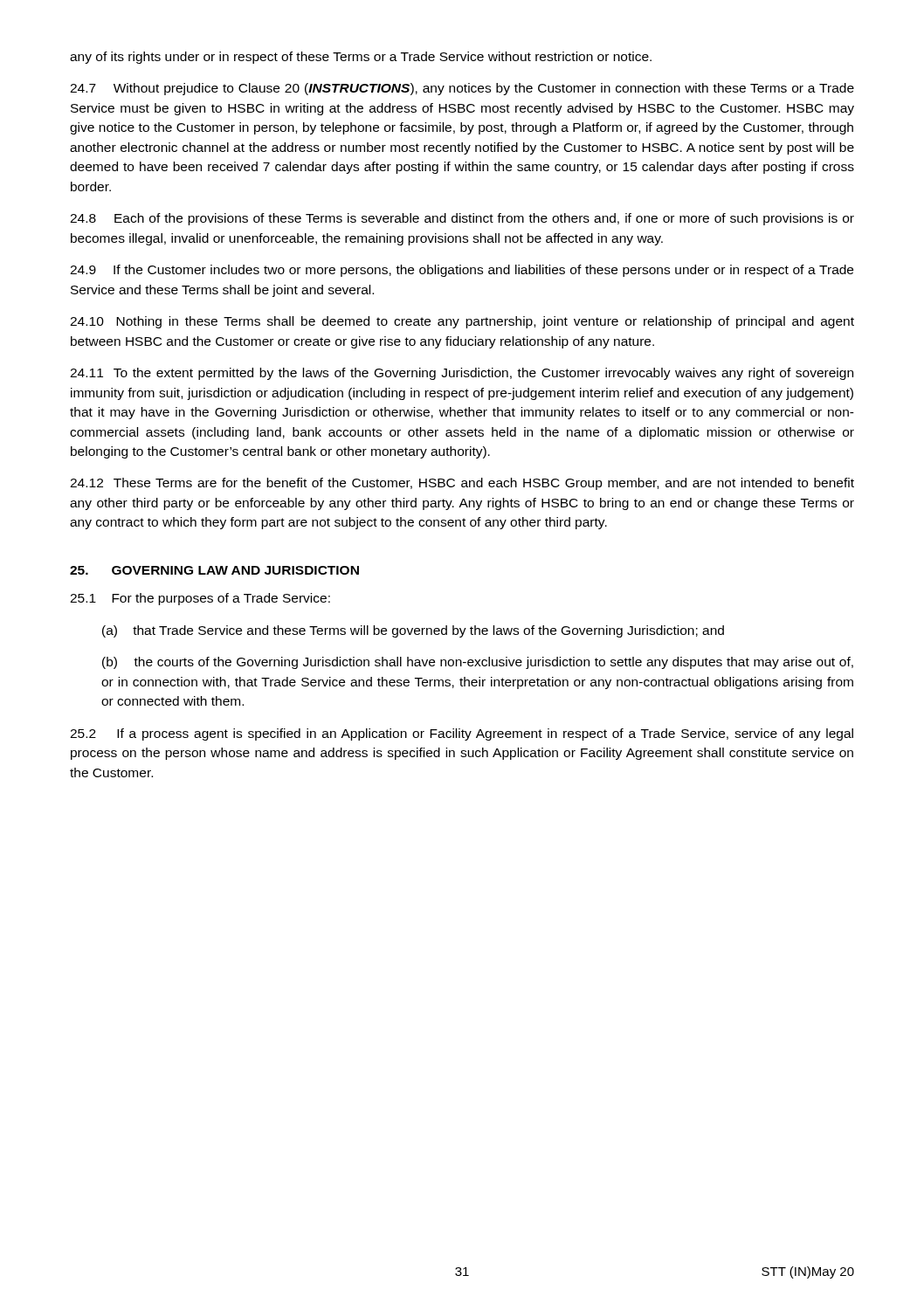Find the text block that says "8 Each of the provisions of these"

click(x=462, y=229)
